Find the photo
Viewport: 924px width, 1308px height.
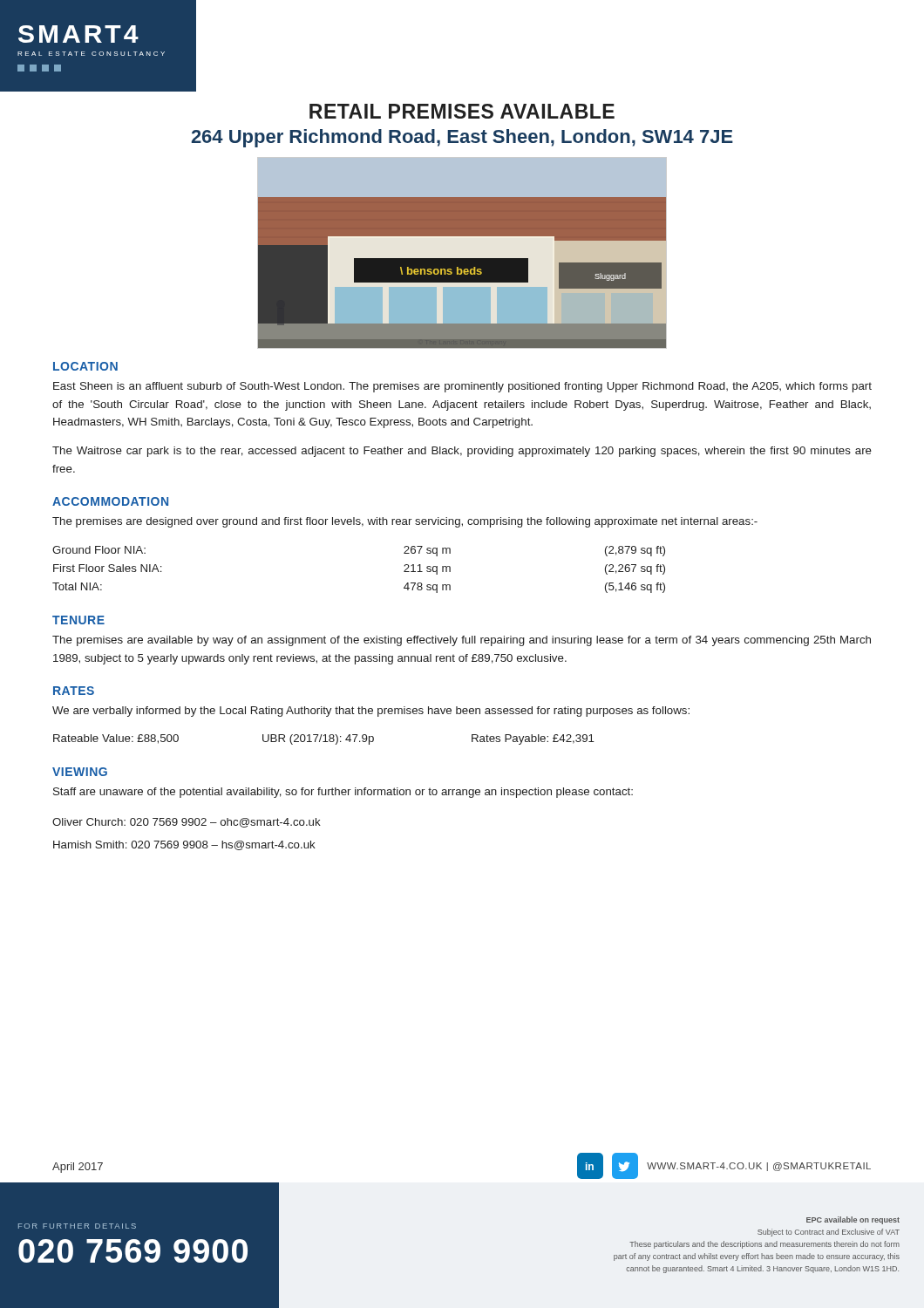point(462,254)
